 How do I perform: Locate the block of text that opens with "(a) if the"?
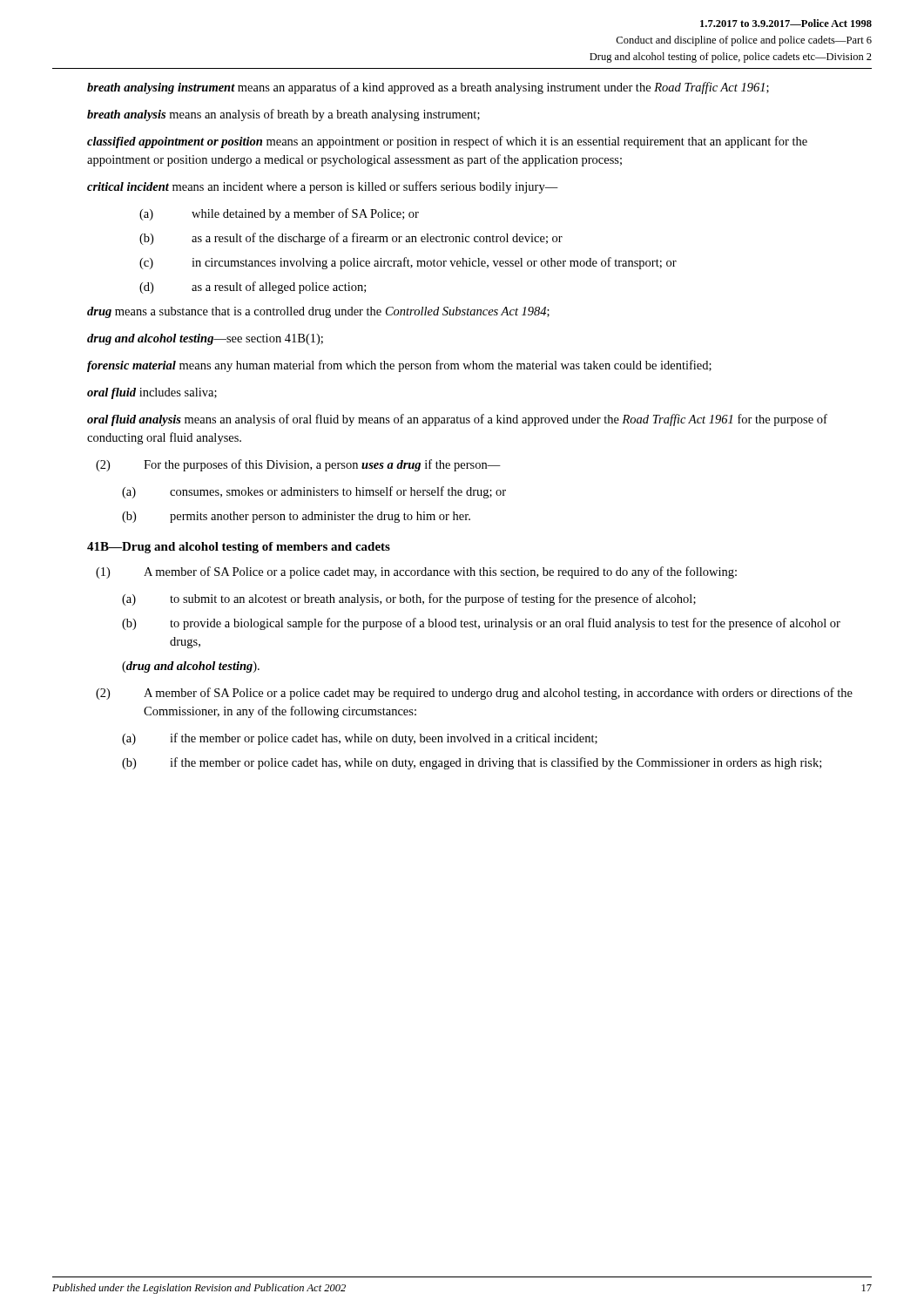(x=488, y=739)
